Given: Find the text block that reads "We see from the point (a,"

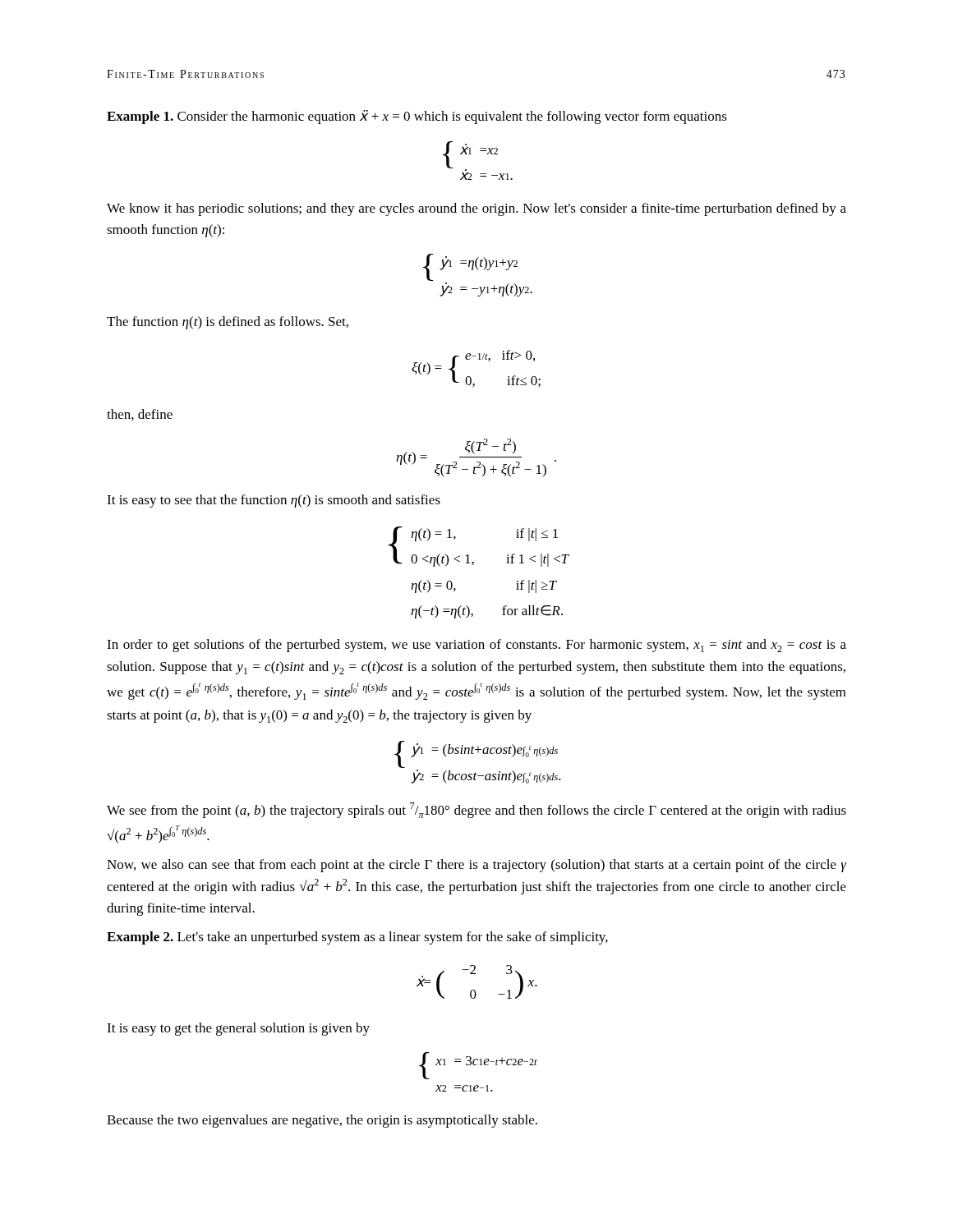Looking at the screenshot, I should tap(476, 822).
